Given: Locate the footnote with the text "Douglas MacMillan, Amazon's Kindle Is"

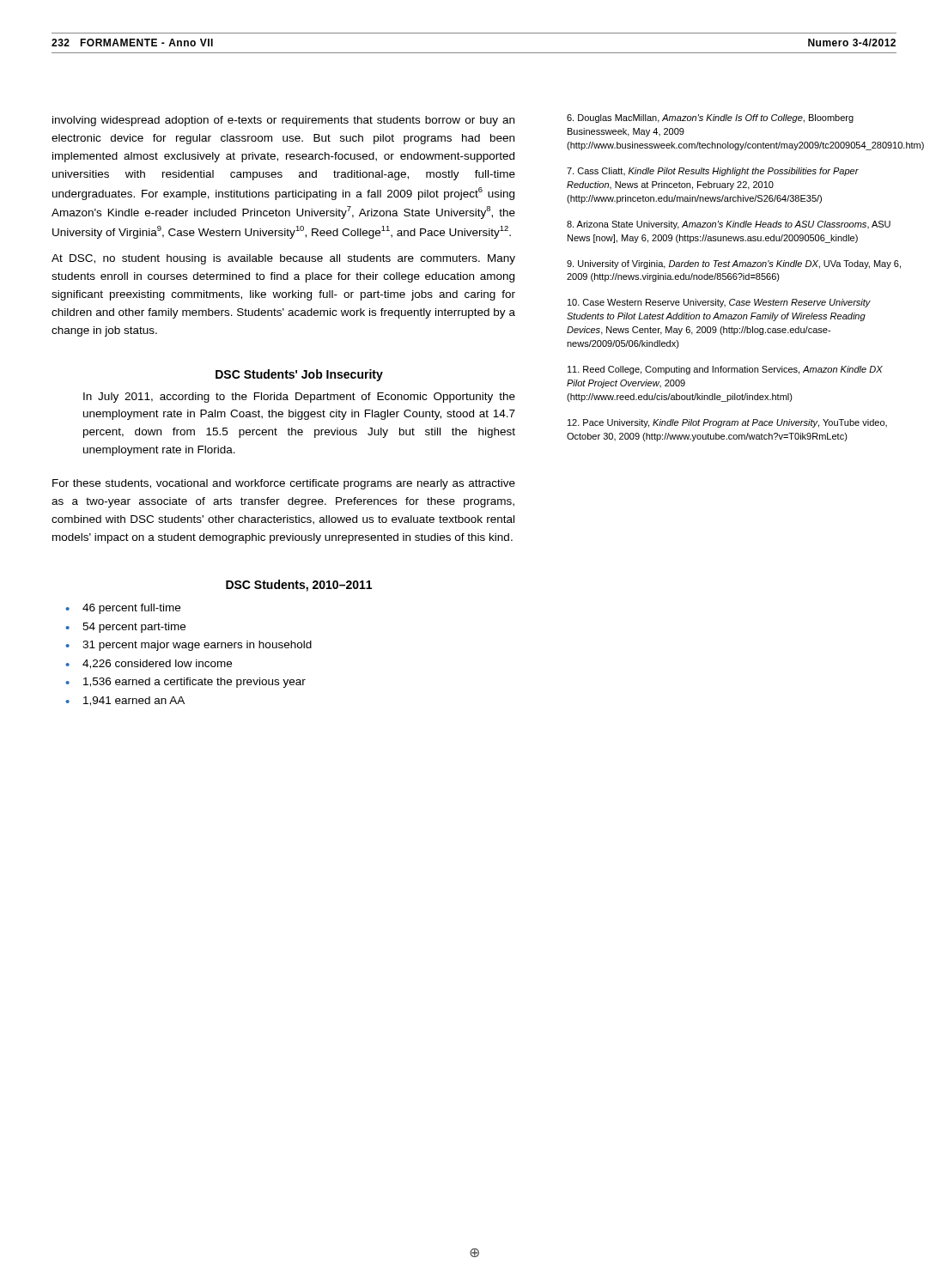Looking at the screenshot, I should (x=734, y=131).
